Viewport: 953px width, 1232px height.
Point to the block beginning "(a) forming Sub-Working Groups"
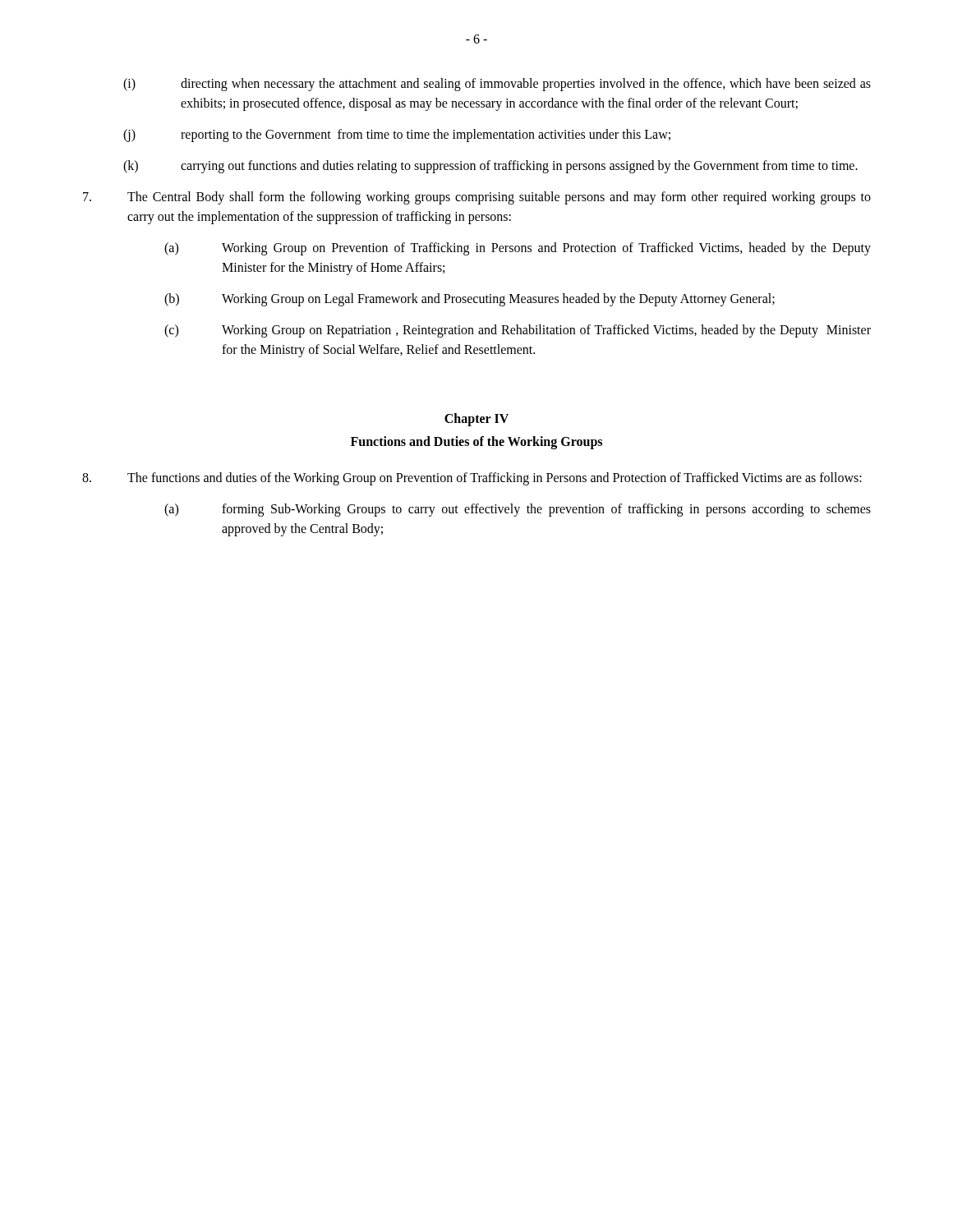pos(497,519)
